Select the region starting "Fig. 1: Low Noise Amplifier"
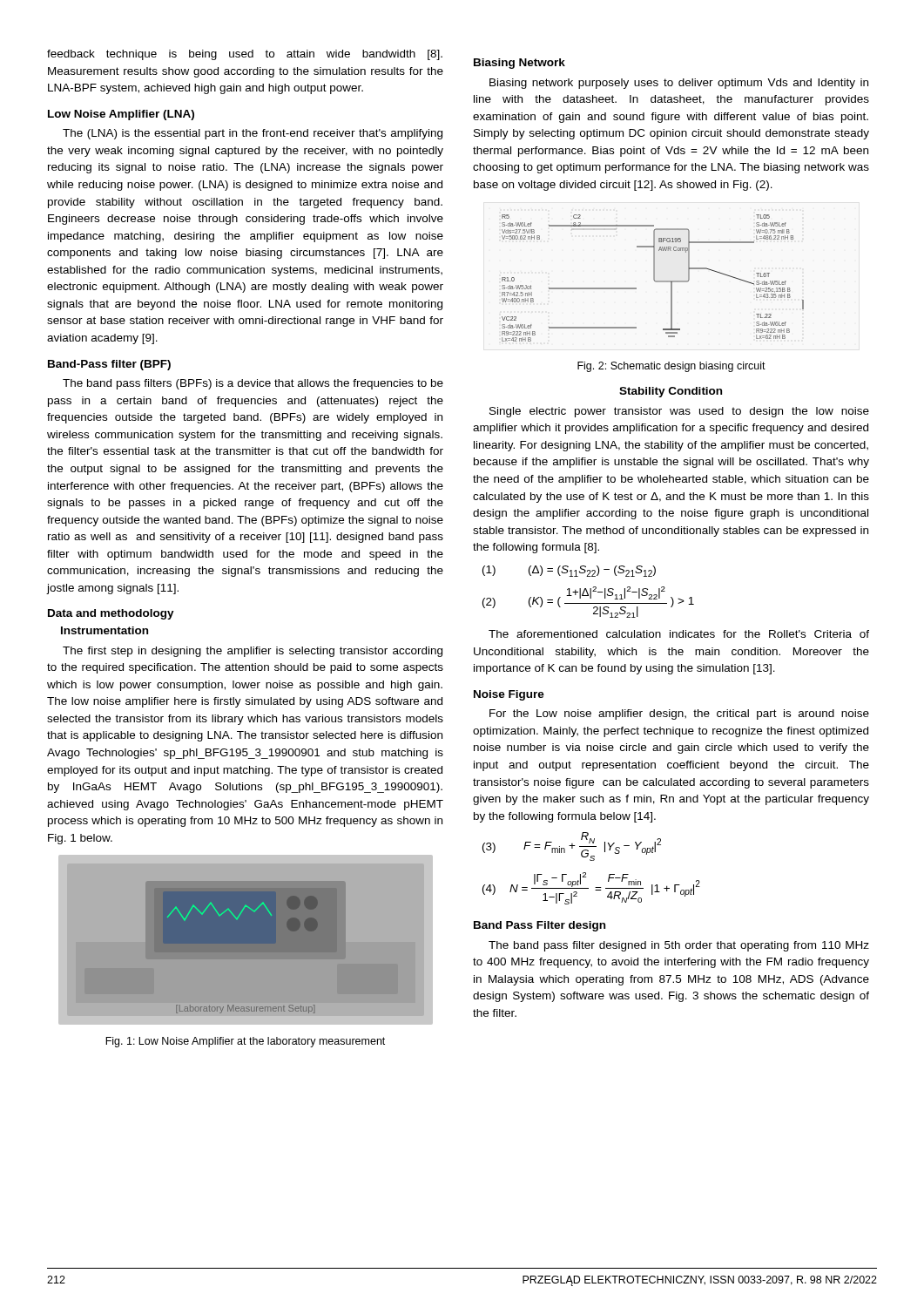 (x=245, y=1041)
